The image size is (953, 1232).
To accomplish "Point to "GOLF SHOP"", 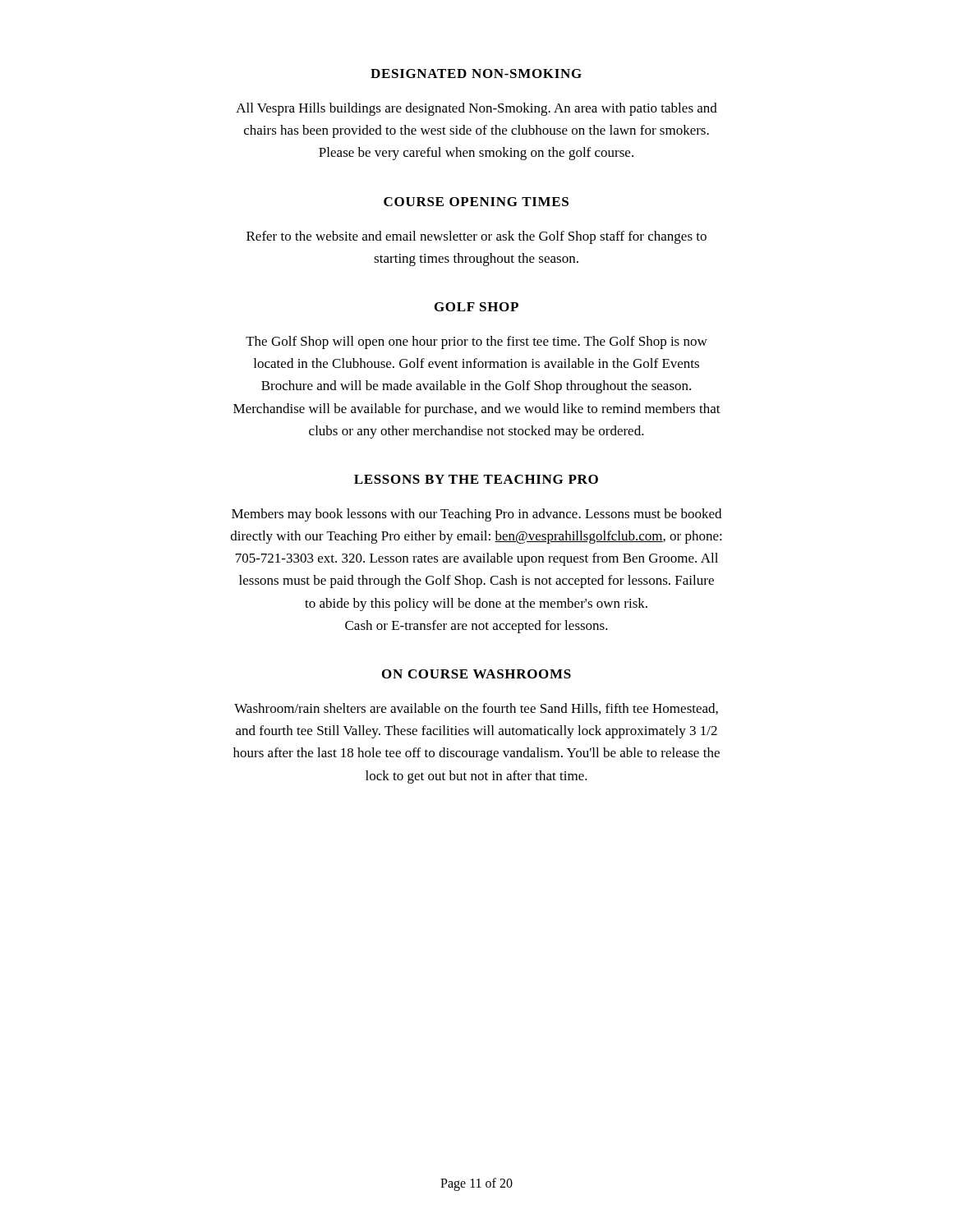I will pos(476,307).
